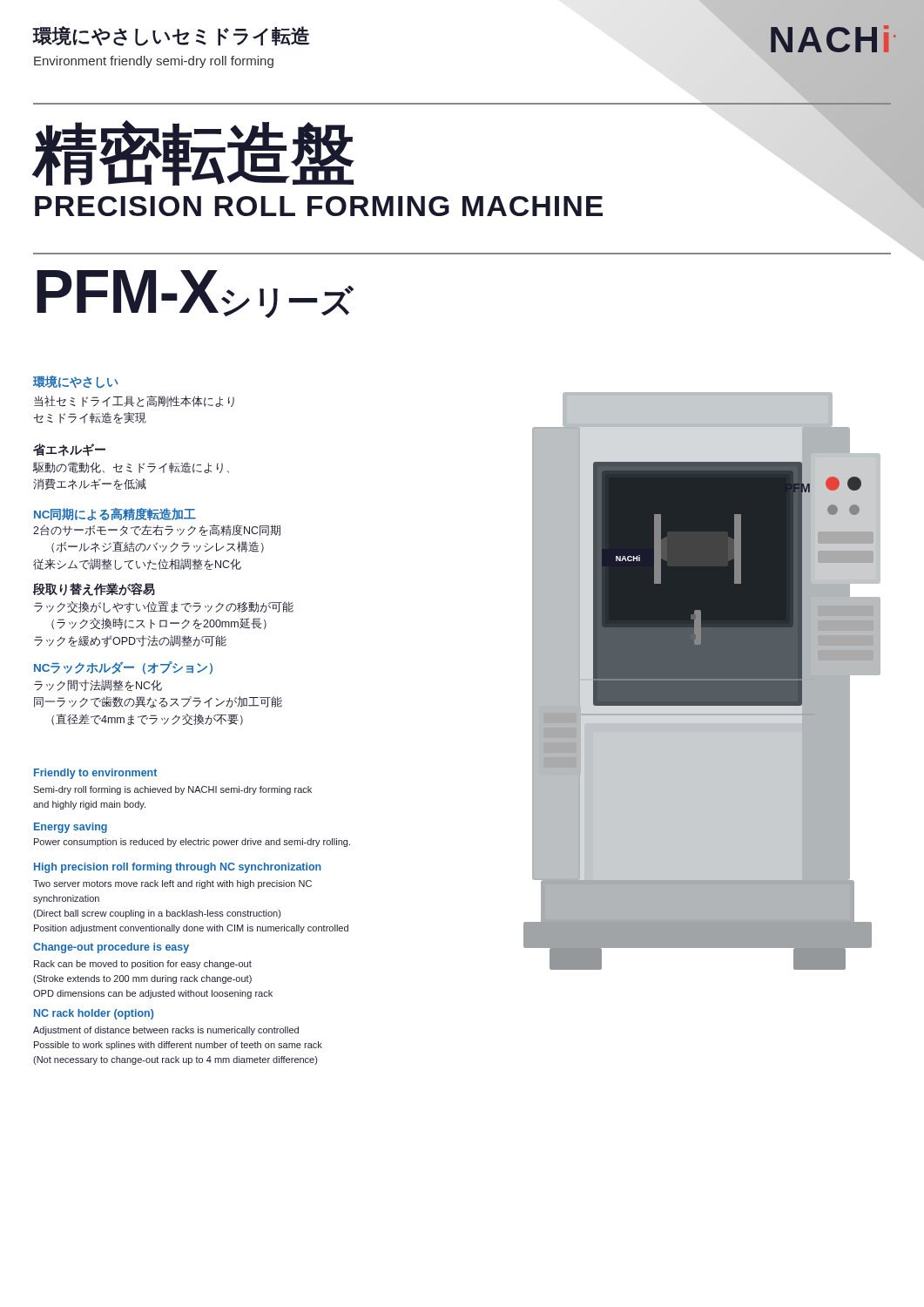This screenshot has width=924, height=1307.
Task: Locate the text "ラック交換がしやすい位置までラックの移動が可能 （ラック交換時にストロークを200mm延長） ラックを緩めずOPD寸法の調整が可能"
Action: click(220, 625)
